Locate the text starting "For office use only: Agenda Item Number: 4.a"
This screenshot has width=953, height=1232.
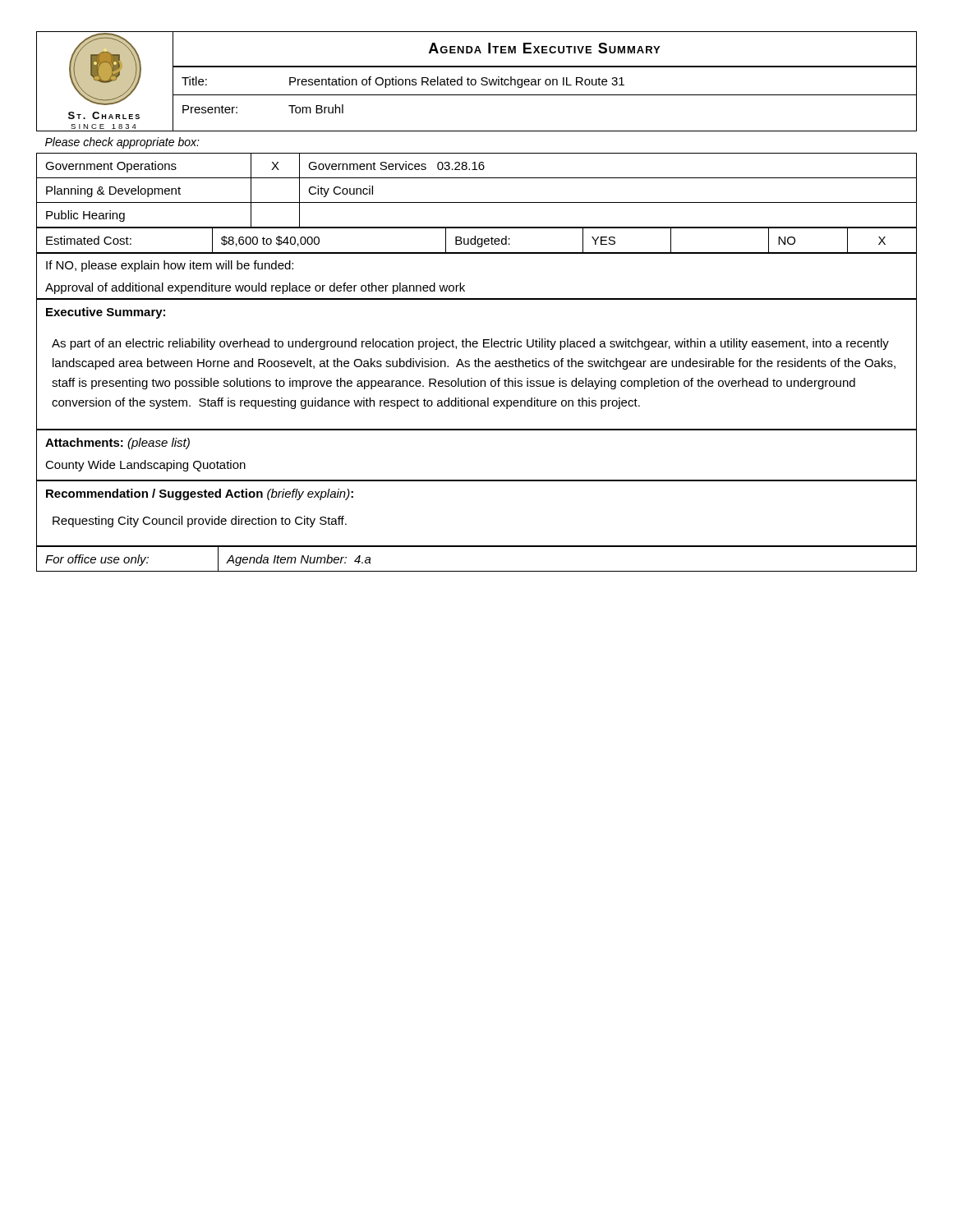(x=476, y=559)
